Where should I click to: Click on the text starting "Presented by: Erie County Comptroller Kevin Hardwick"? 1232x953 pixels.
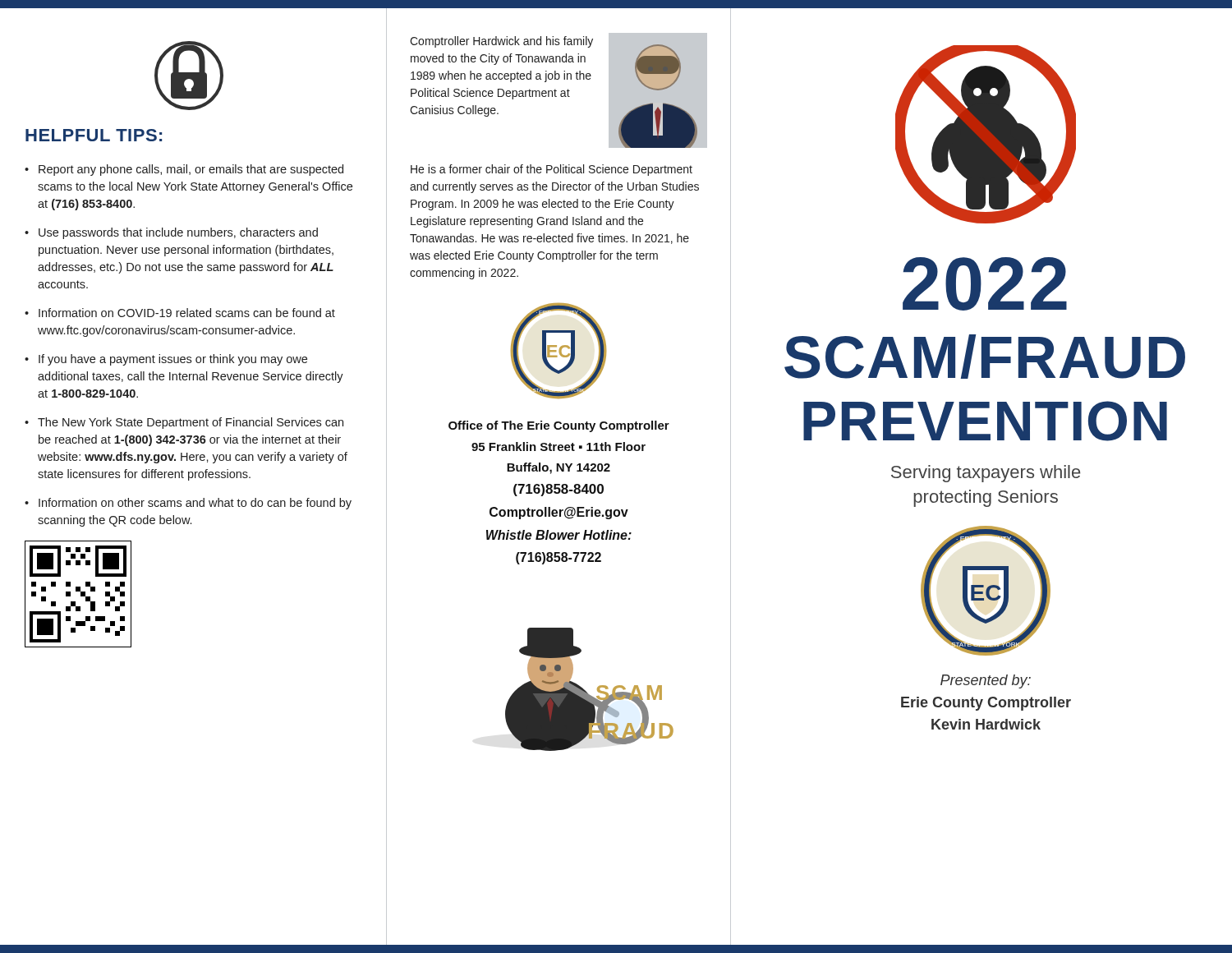(986, 703)
